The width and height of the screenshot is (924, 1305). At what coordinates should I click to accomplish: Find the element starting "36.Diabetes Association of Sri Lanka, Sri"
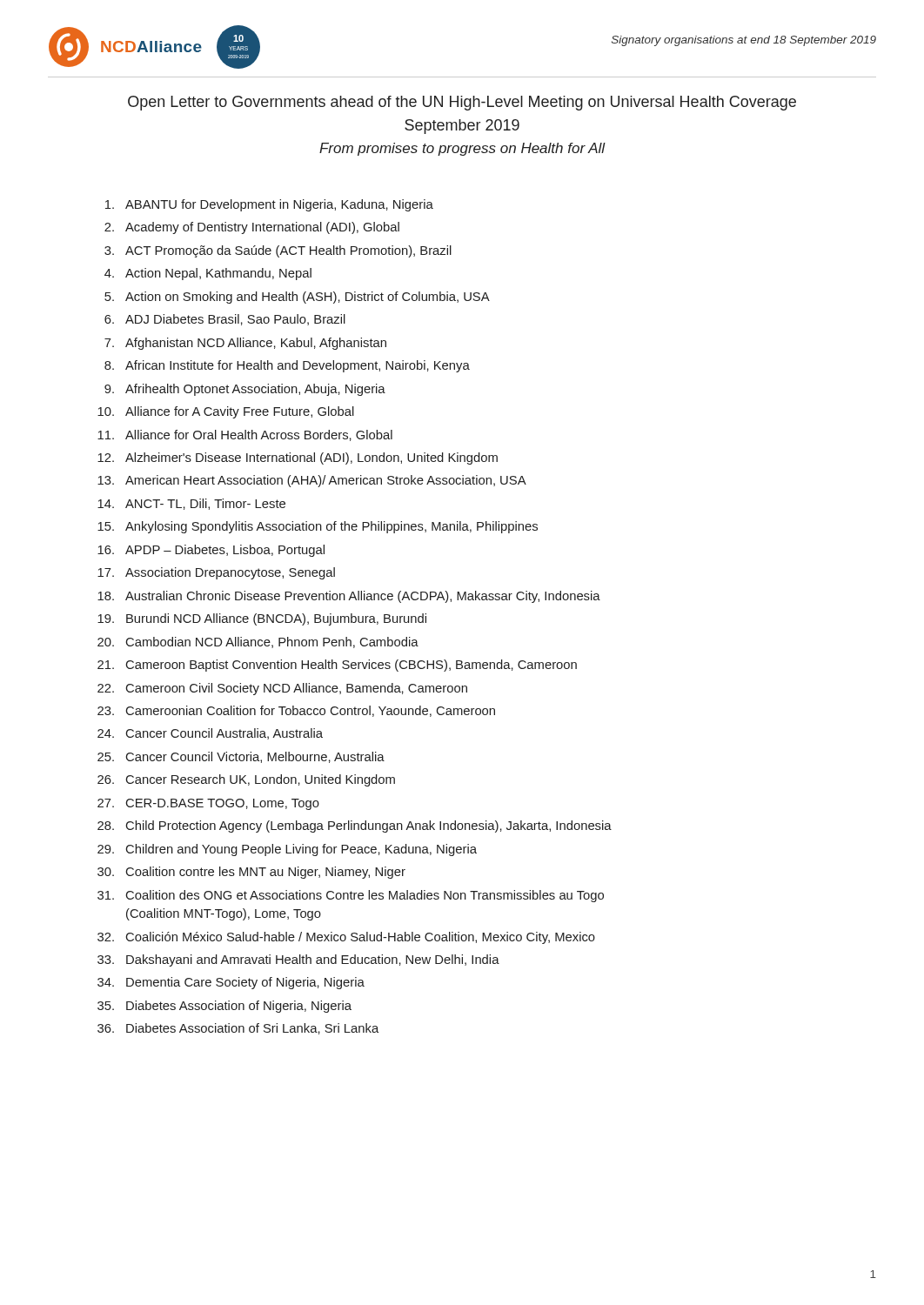(x=238, y=1029)
